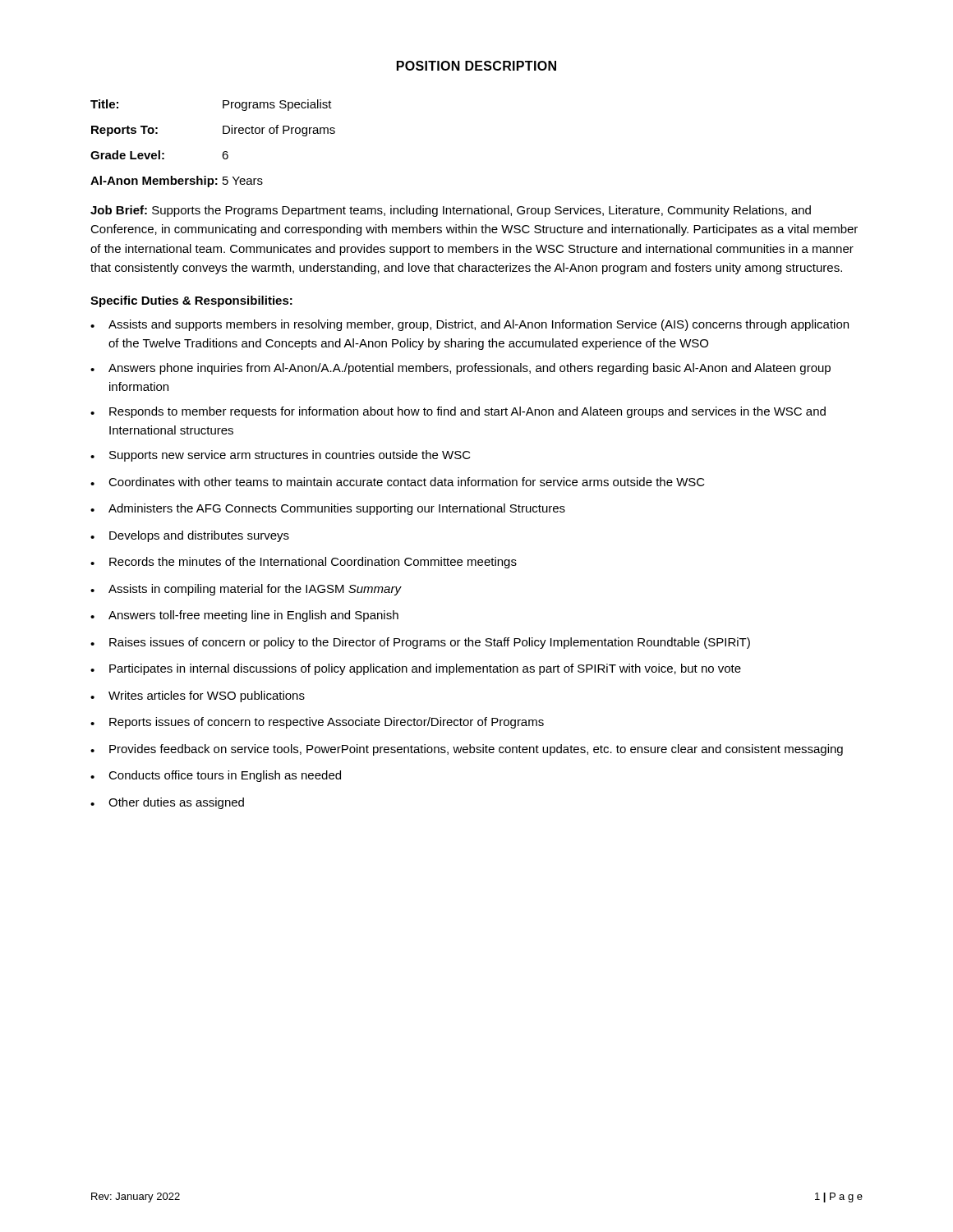Find the passage starting "• Reports issues"

317,723
